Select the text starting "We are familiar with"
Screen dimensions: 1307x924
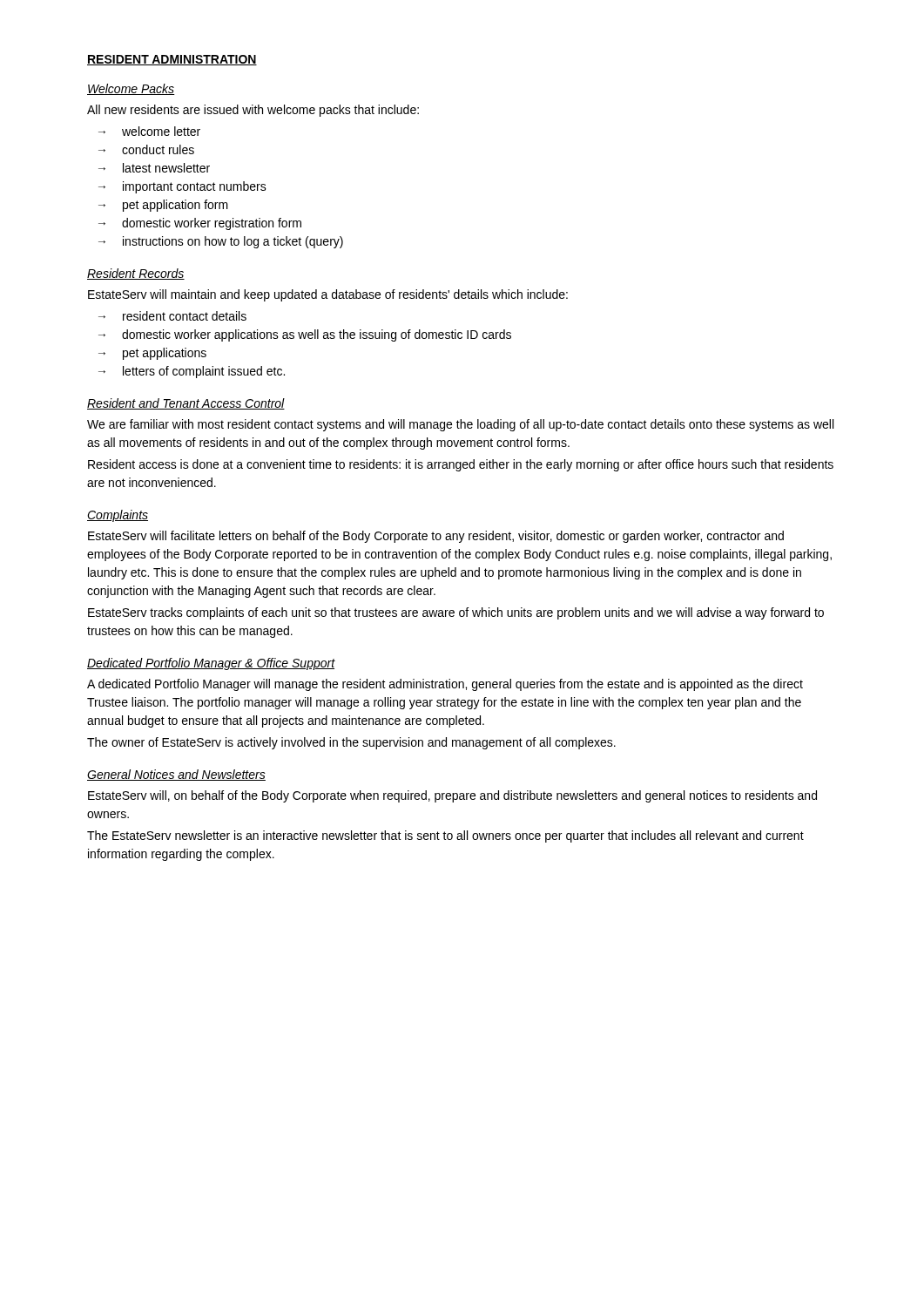[461, 433]
